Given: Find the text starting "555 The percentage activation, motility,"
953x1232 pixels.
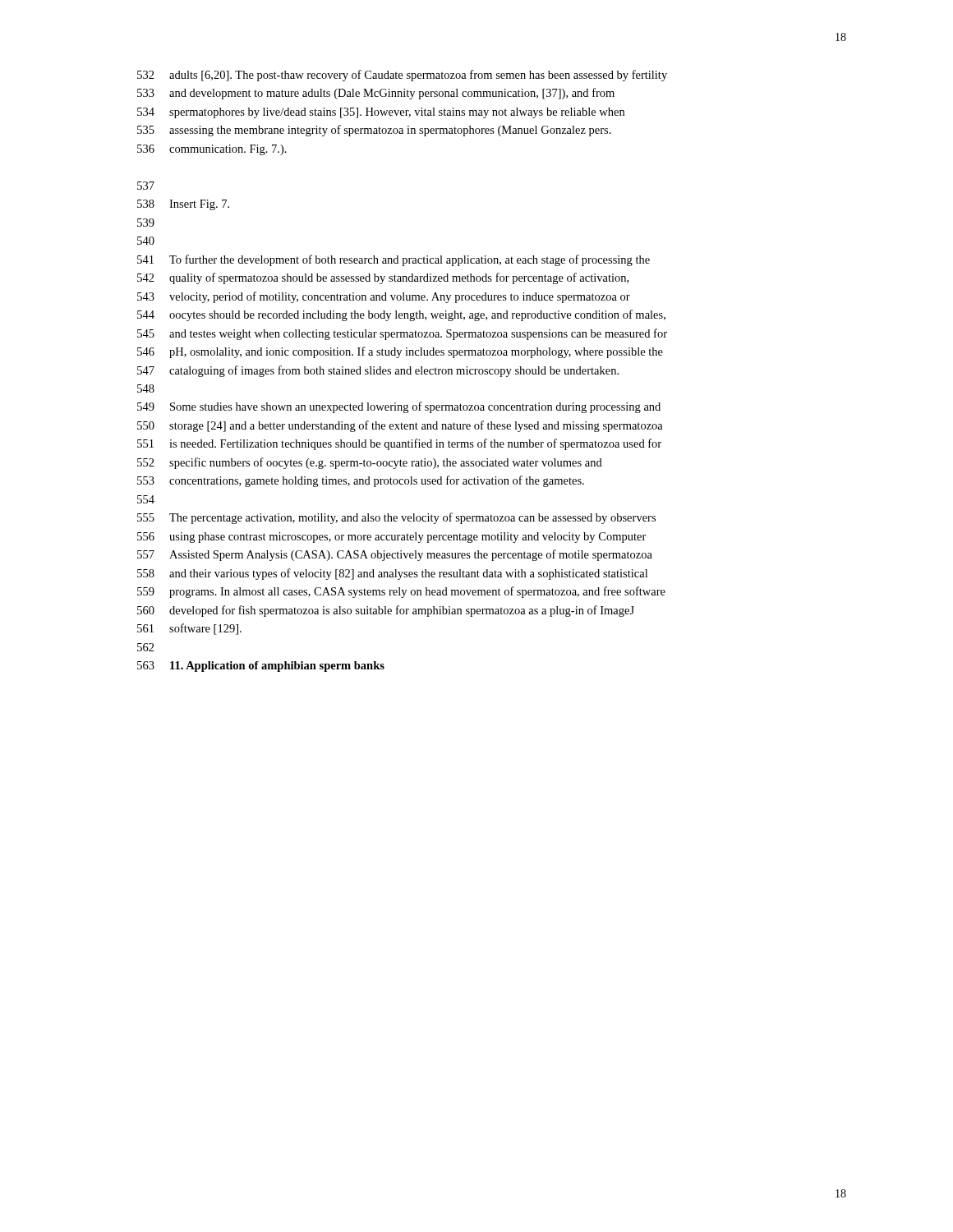Looking at the screenshot, I should pyautogui.click(x=476, y=573).
